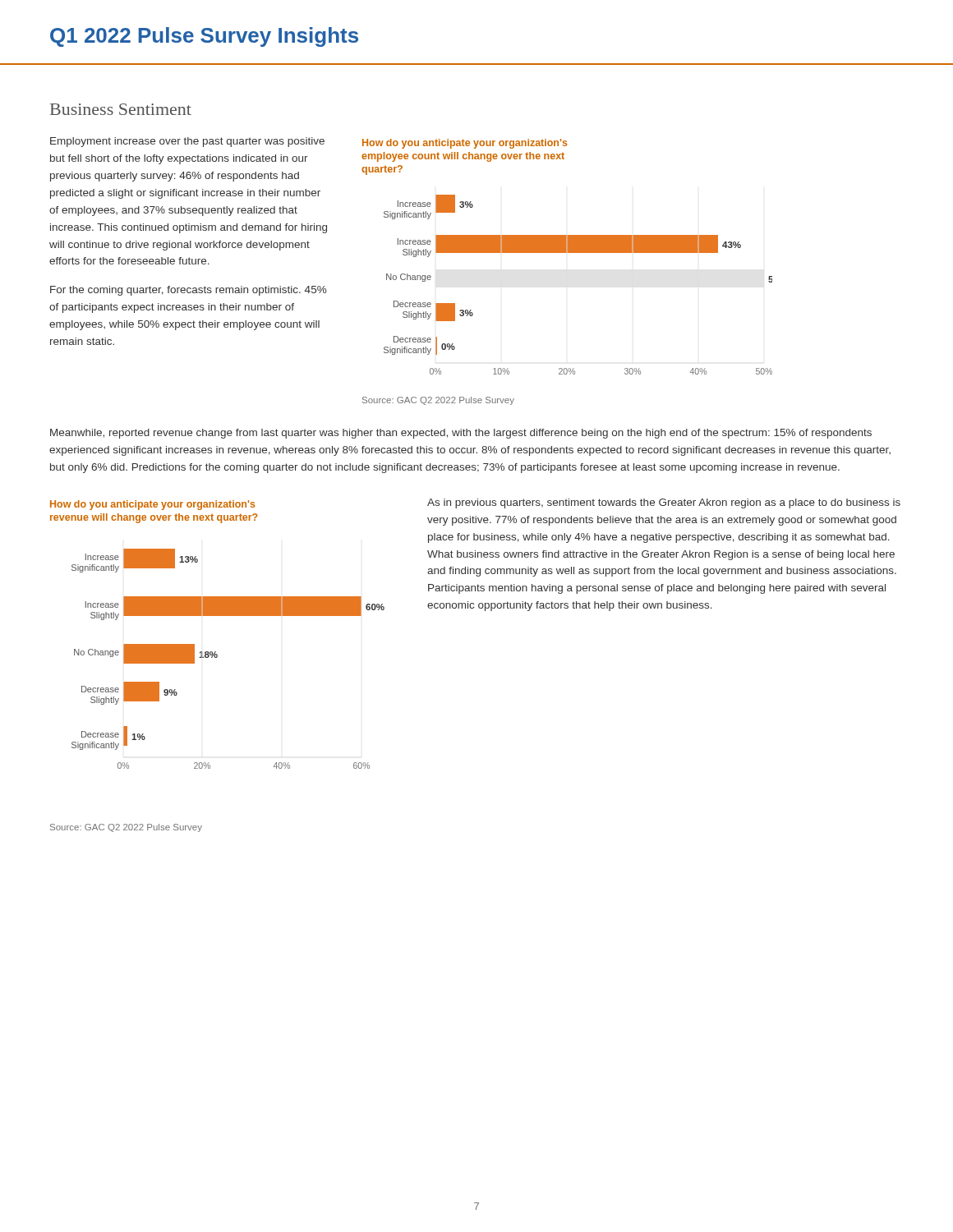Find a section header

click(x=120, y=109)
